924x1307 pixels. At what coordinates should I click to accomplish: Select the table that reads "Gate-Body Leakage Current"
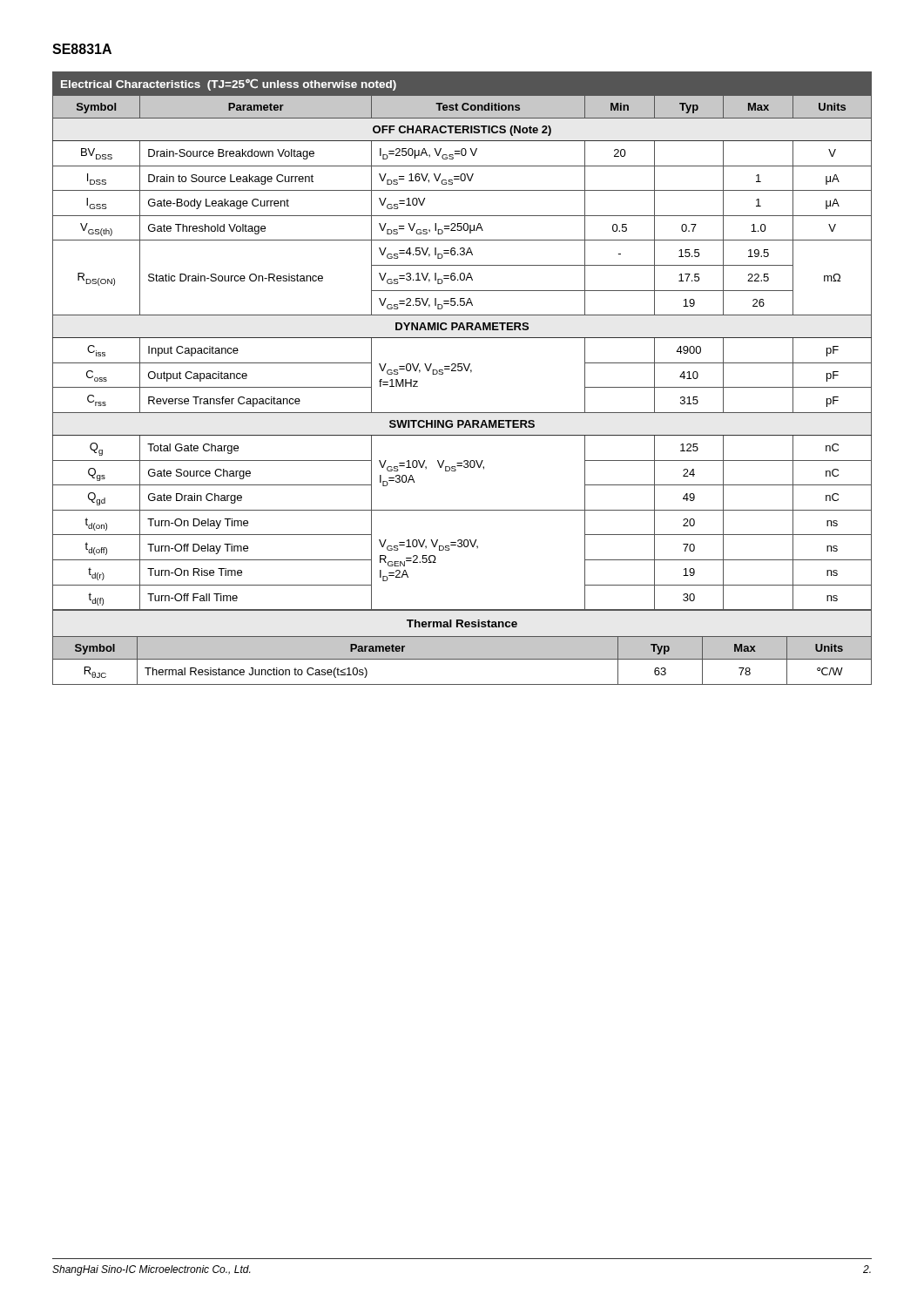pyautogui.click(x=462, y=378)
